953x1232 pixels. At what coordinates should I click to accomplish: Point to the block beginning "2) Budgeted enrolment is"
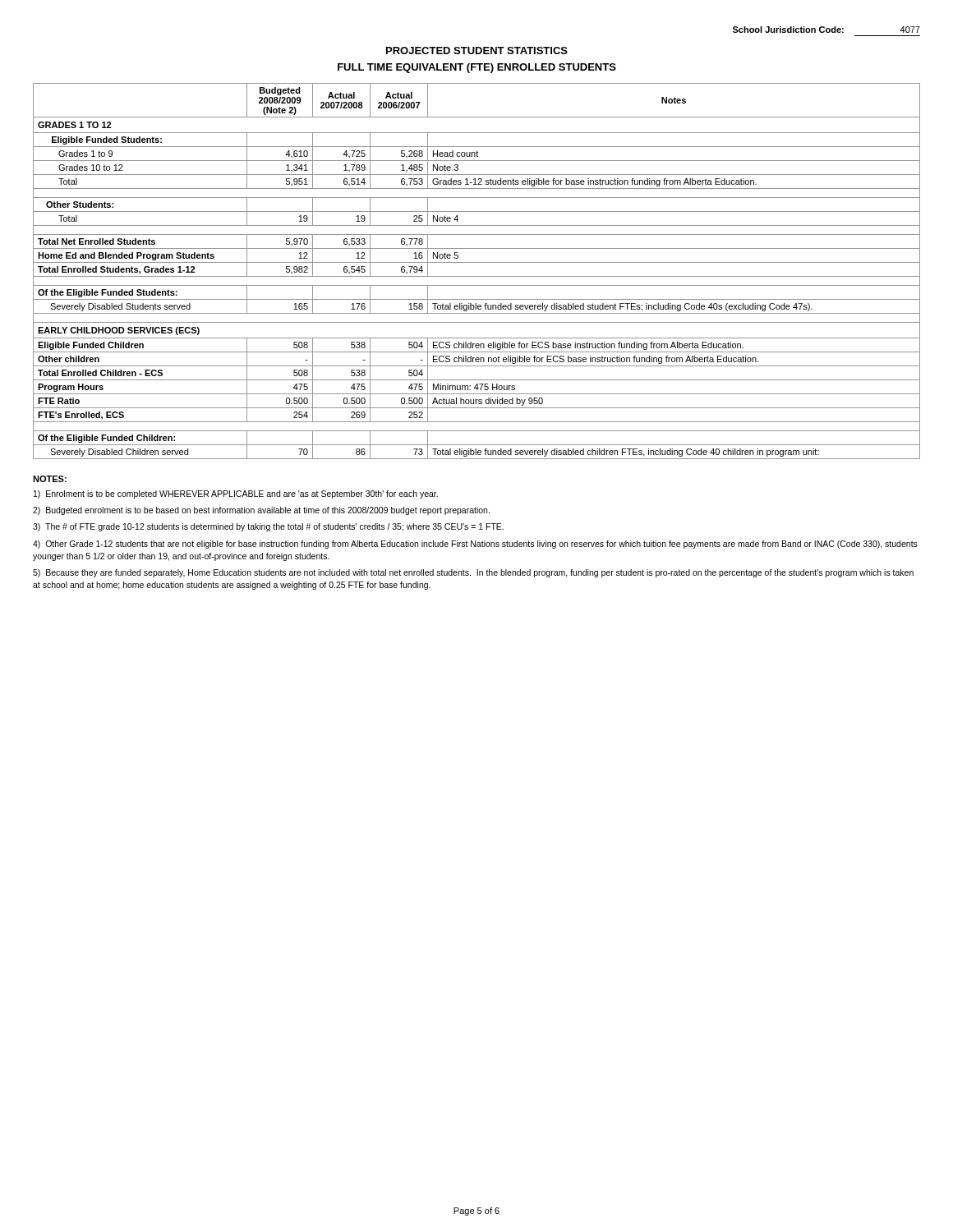point(262,510)
